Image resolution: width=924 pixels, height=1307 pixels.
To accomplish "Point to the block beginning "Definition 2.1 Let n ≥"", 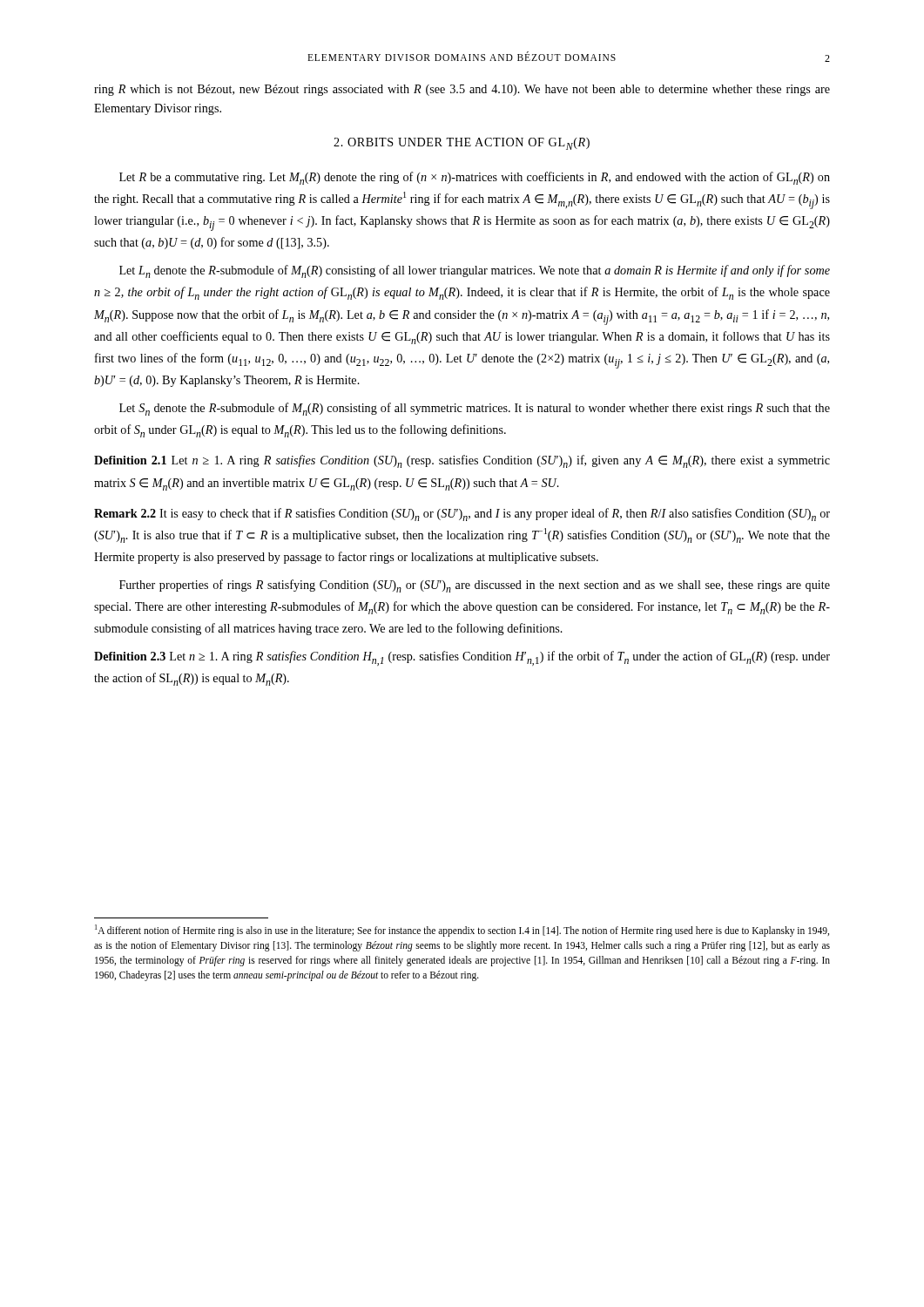I will 462,473.
